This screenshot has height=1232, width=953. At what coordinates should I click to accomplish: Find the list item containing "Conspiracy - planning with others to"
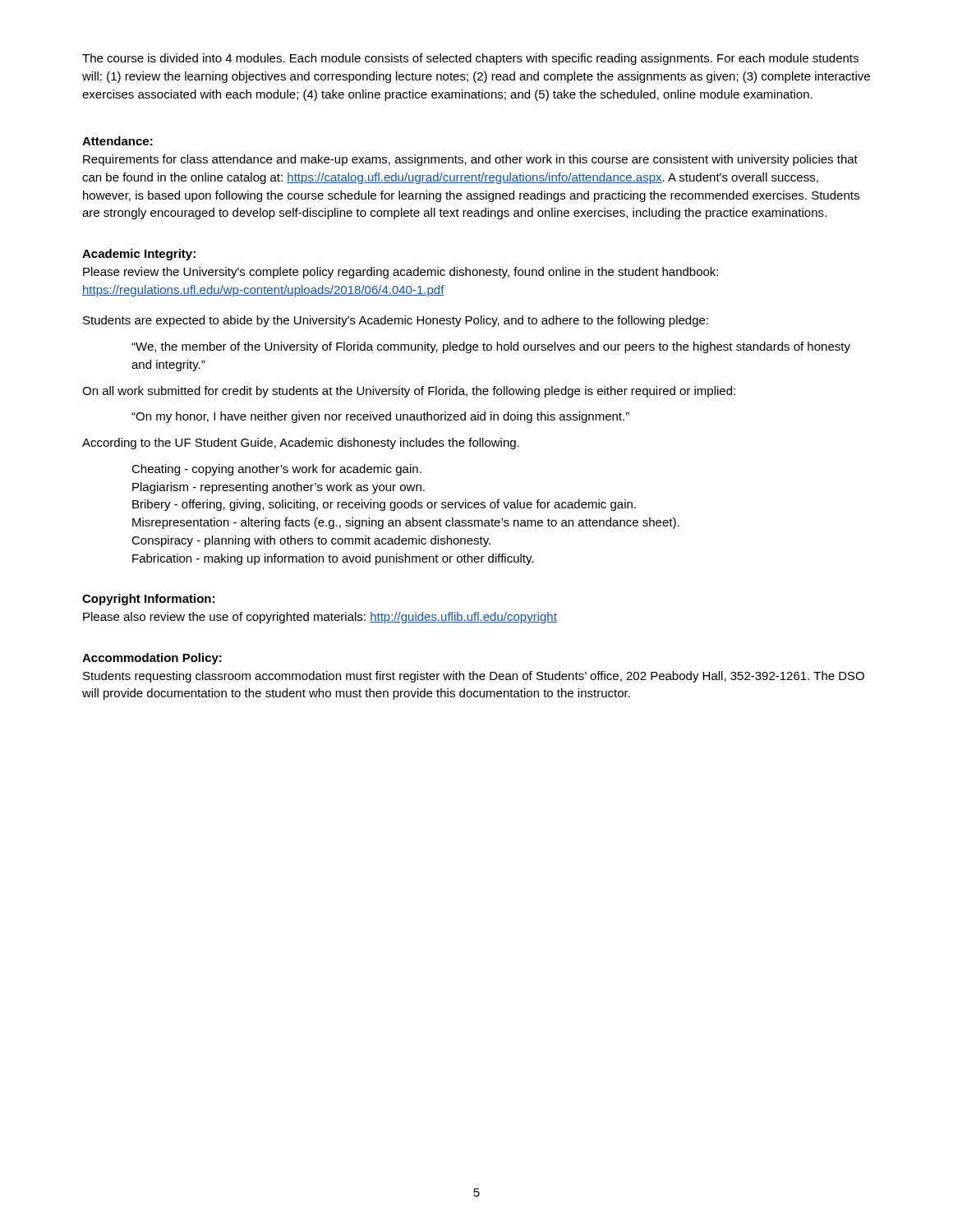501,540
